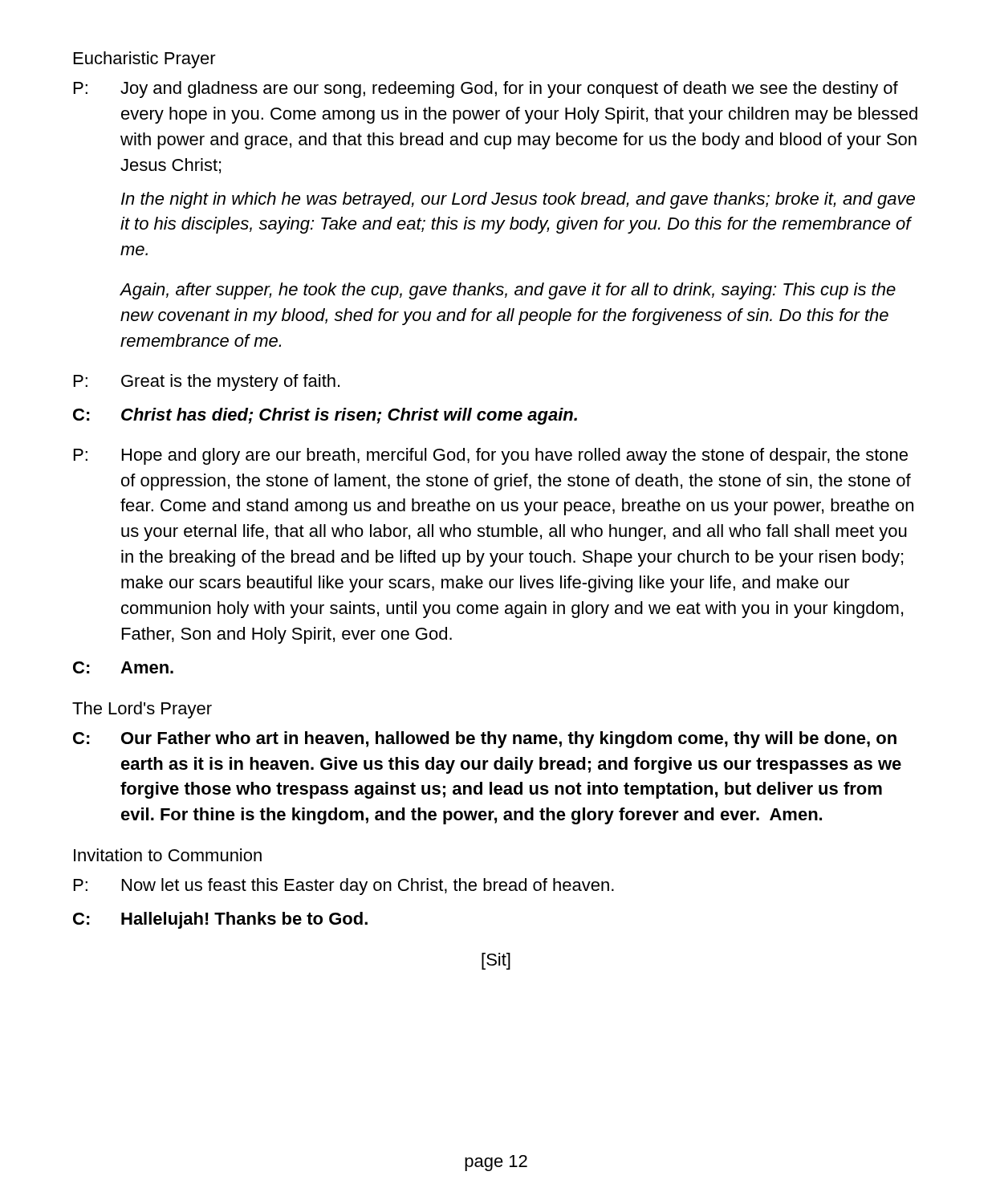Locate the text "Eucharistic Prayer"
Viewport: 992px width, 1204px height.
click(144, 58)
